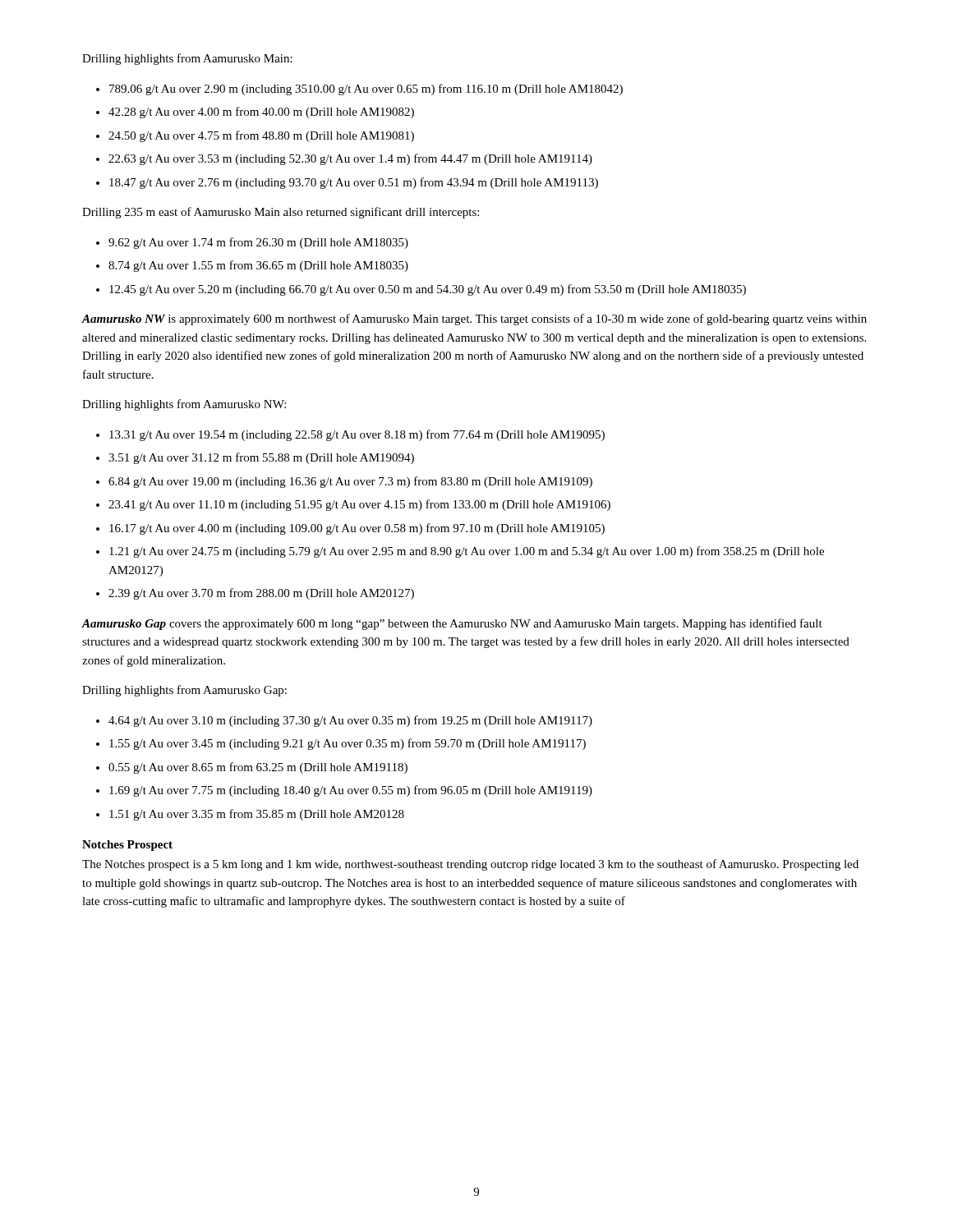Find the block on this page that starts "6.84 g/t Au over 19.00"

[x=351, y=481]
